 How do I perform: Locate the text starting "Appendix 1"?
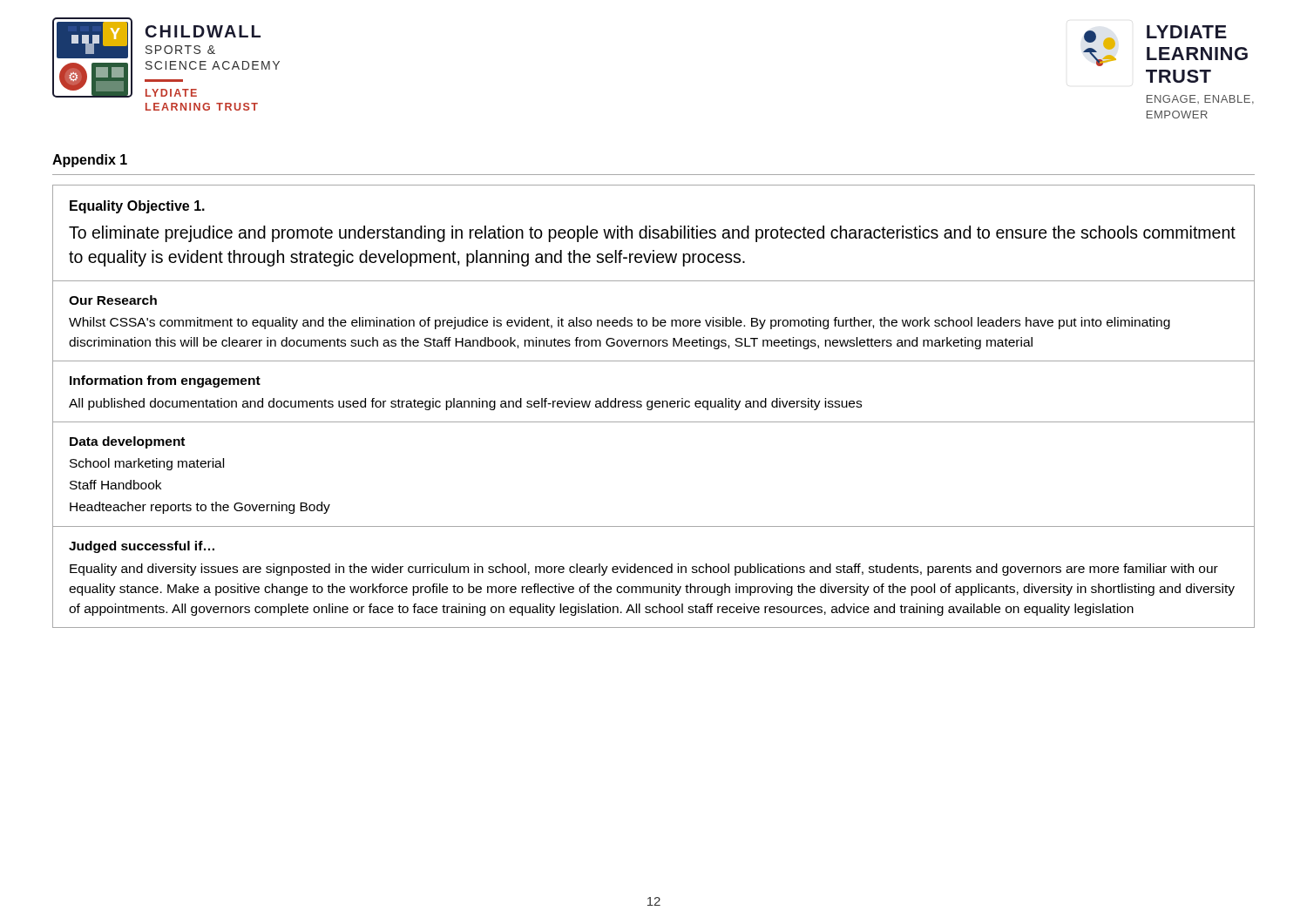point(90,160)
